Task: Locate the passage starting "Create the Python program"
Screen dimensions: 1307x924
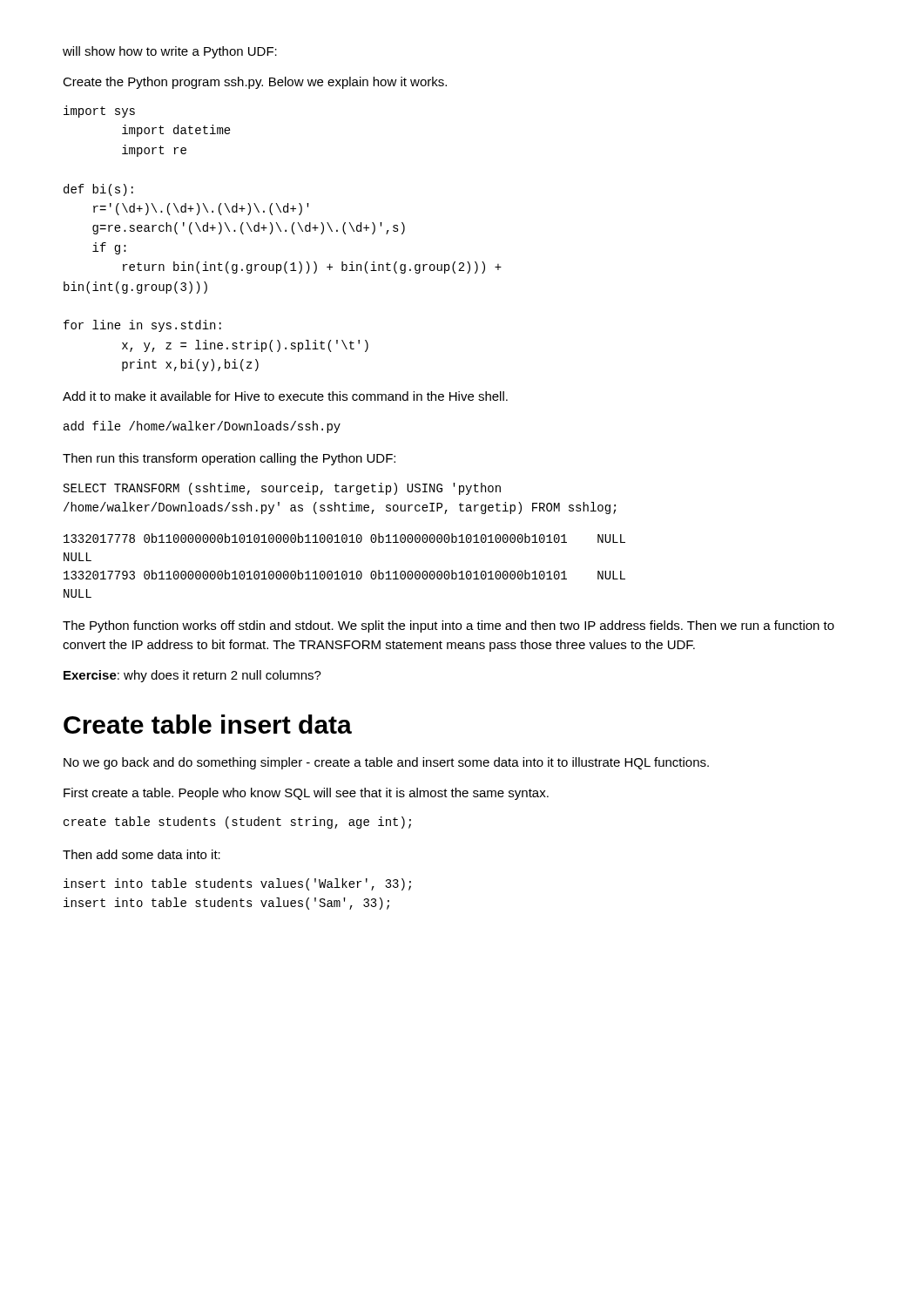Action: click(255, 81)
